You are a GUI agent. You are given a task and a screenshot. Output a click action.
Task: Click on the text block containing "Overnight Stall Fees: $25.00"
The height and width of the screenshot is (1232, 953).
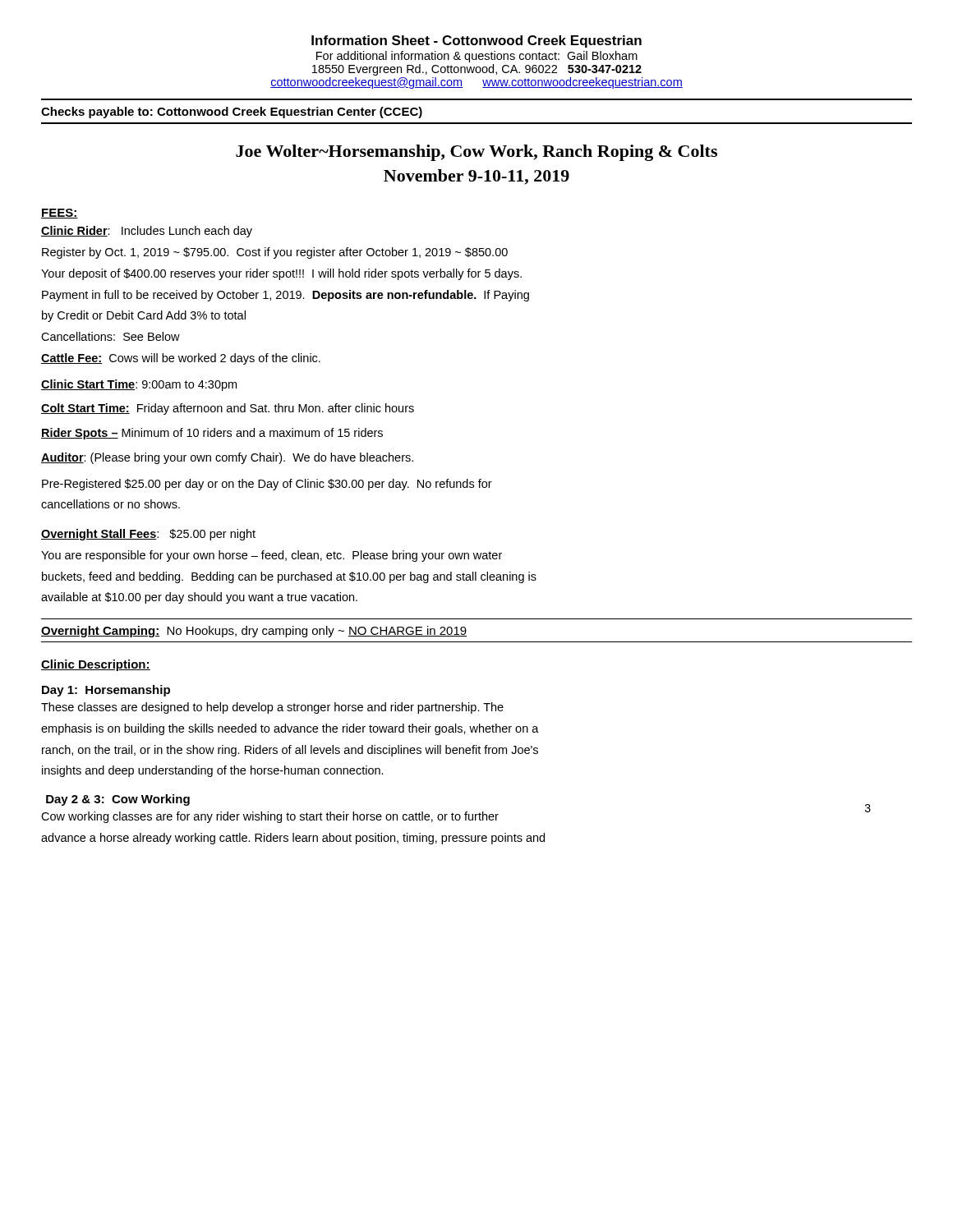pos(476,566)
